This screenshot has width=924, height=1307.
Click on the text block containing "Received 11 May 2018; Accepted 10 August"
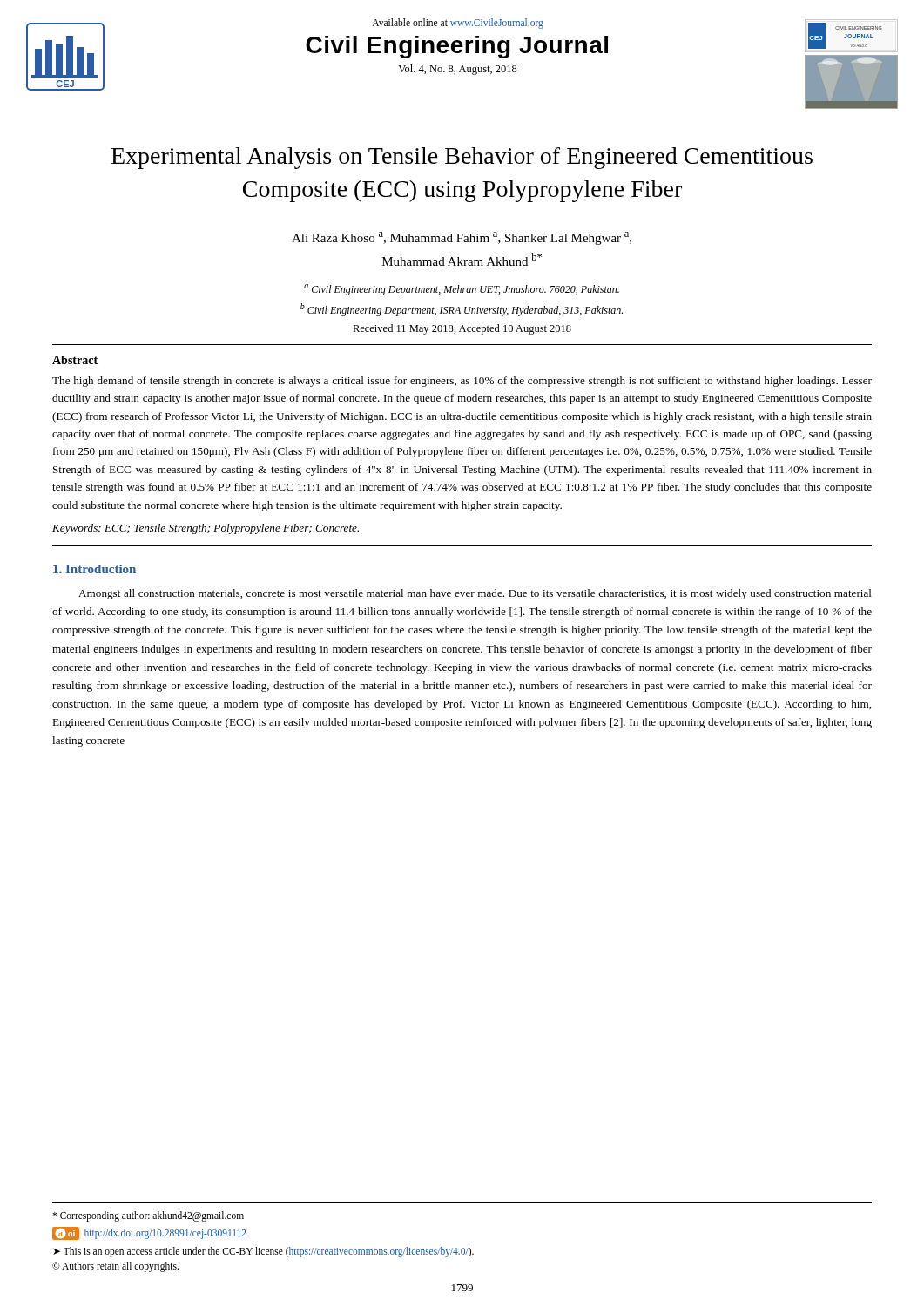click(462, 328)
